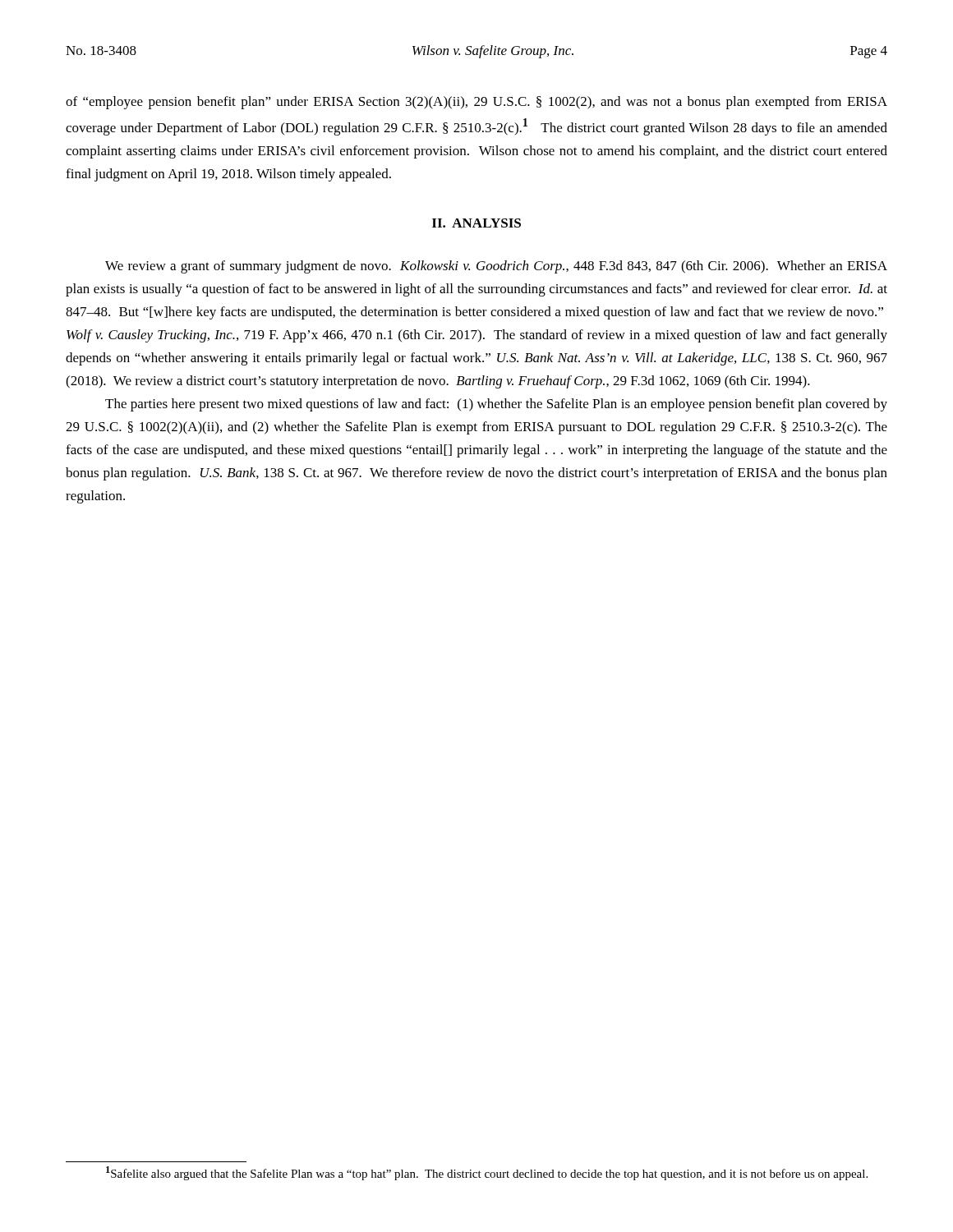Screen dimensions: 1232x953
Task: Select the text starting "of “employee pension benefit plan” under ERISA"
Action: coord(476,137)
